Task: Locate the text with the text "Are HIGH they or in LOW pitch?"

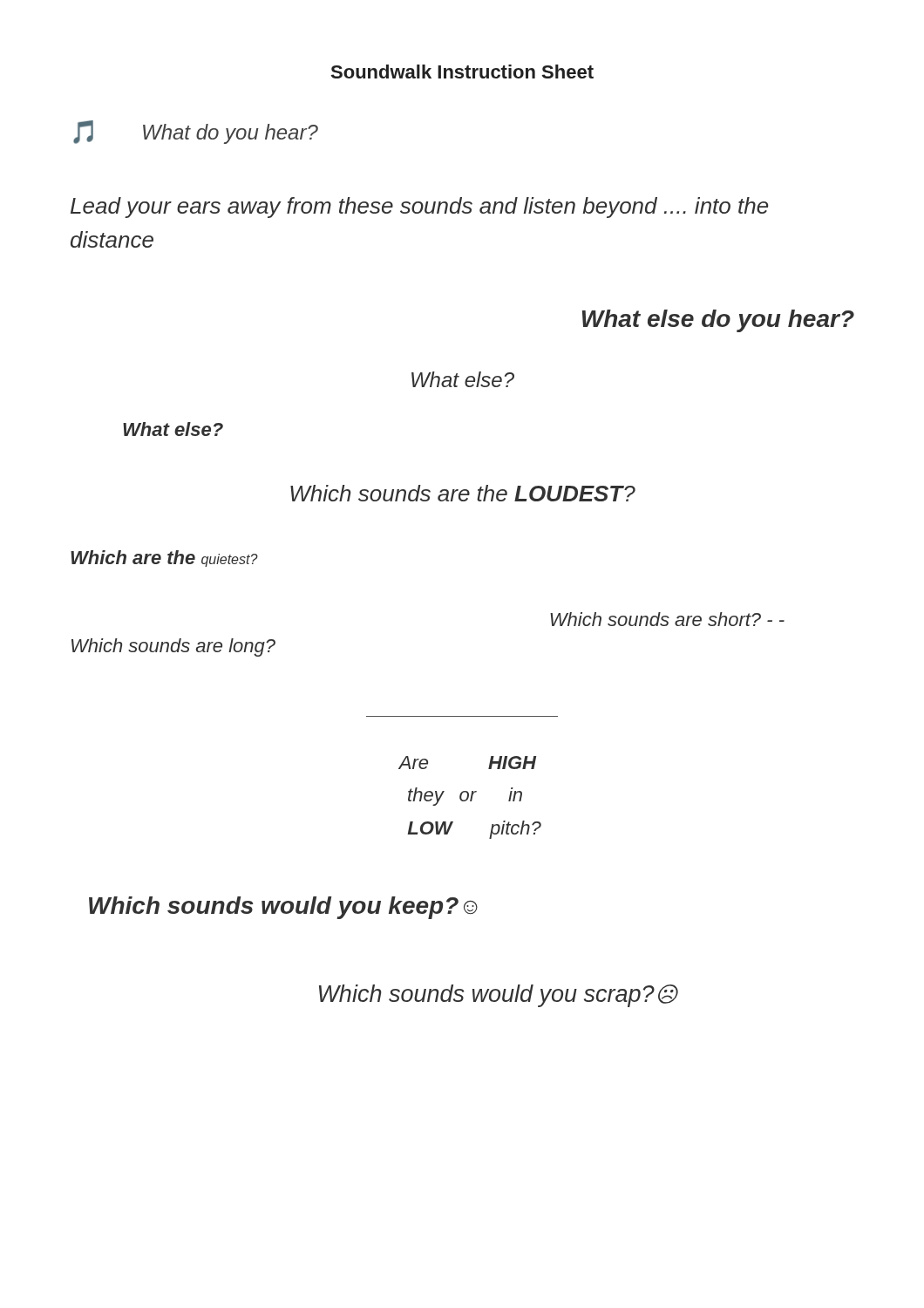Action: click(x=462, y=795)
